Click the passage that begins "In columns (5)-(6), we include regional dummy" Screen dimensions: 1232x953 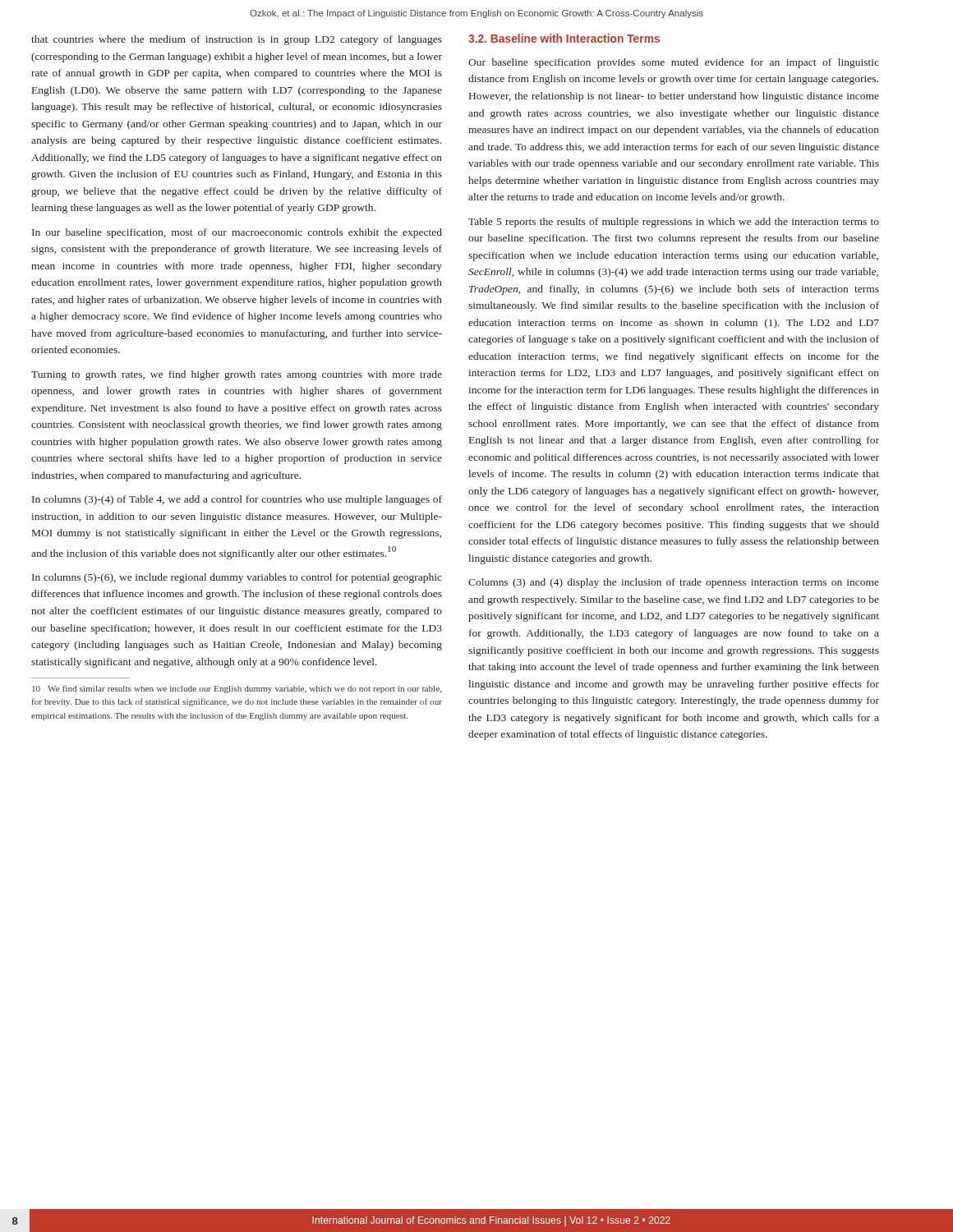coord(237,620)
